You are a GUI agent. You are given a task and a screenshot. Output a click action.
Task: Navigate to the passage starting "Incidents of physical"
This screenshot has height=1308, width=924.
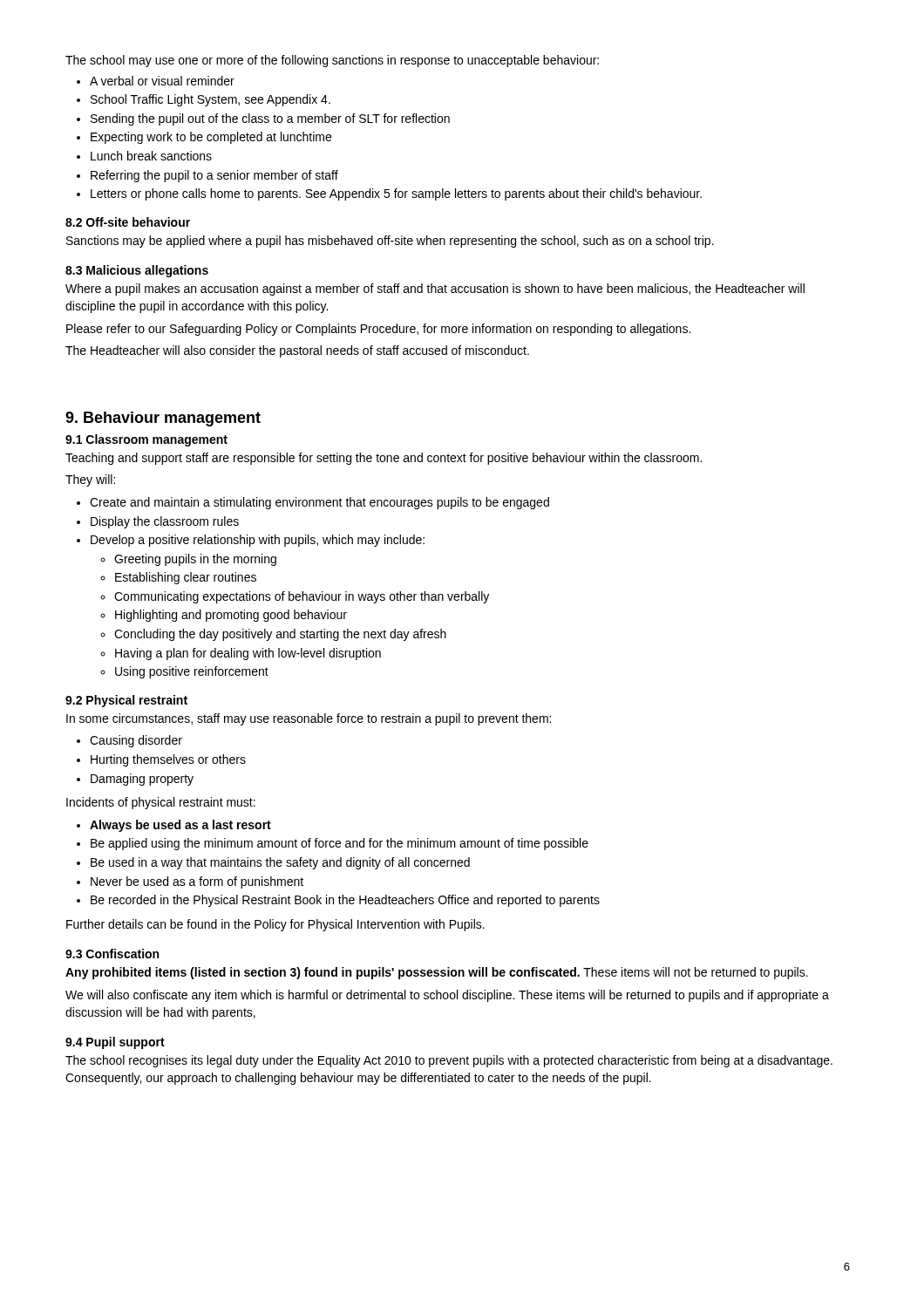click(x=161, y=802)
